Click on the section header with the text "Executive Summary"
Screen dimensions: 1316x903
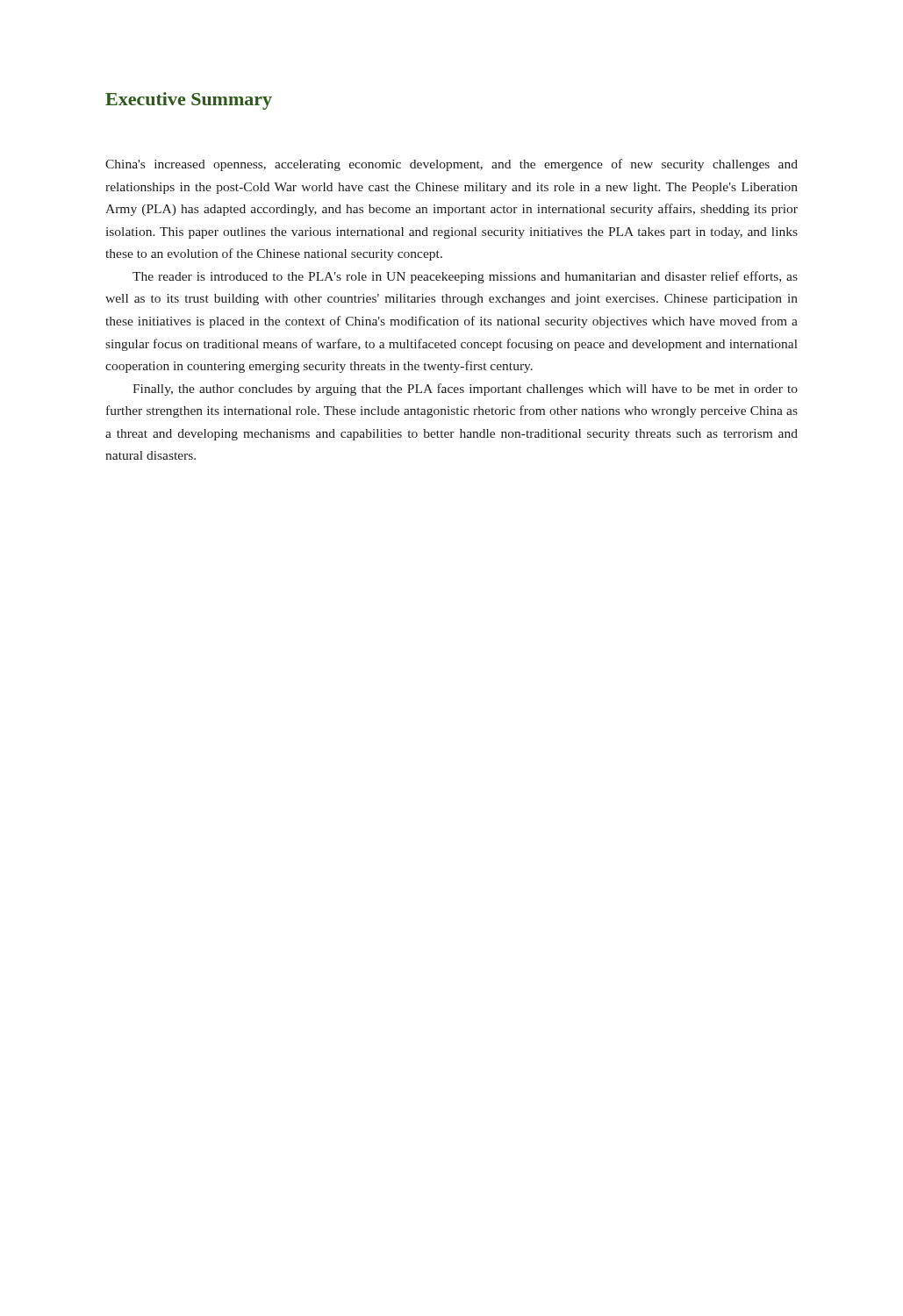tap(189, 99)
